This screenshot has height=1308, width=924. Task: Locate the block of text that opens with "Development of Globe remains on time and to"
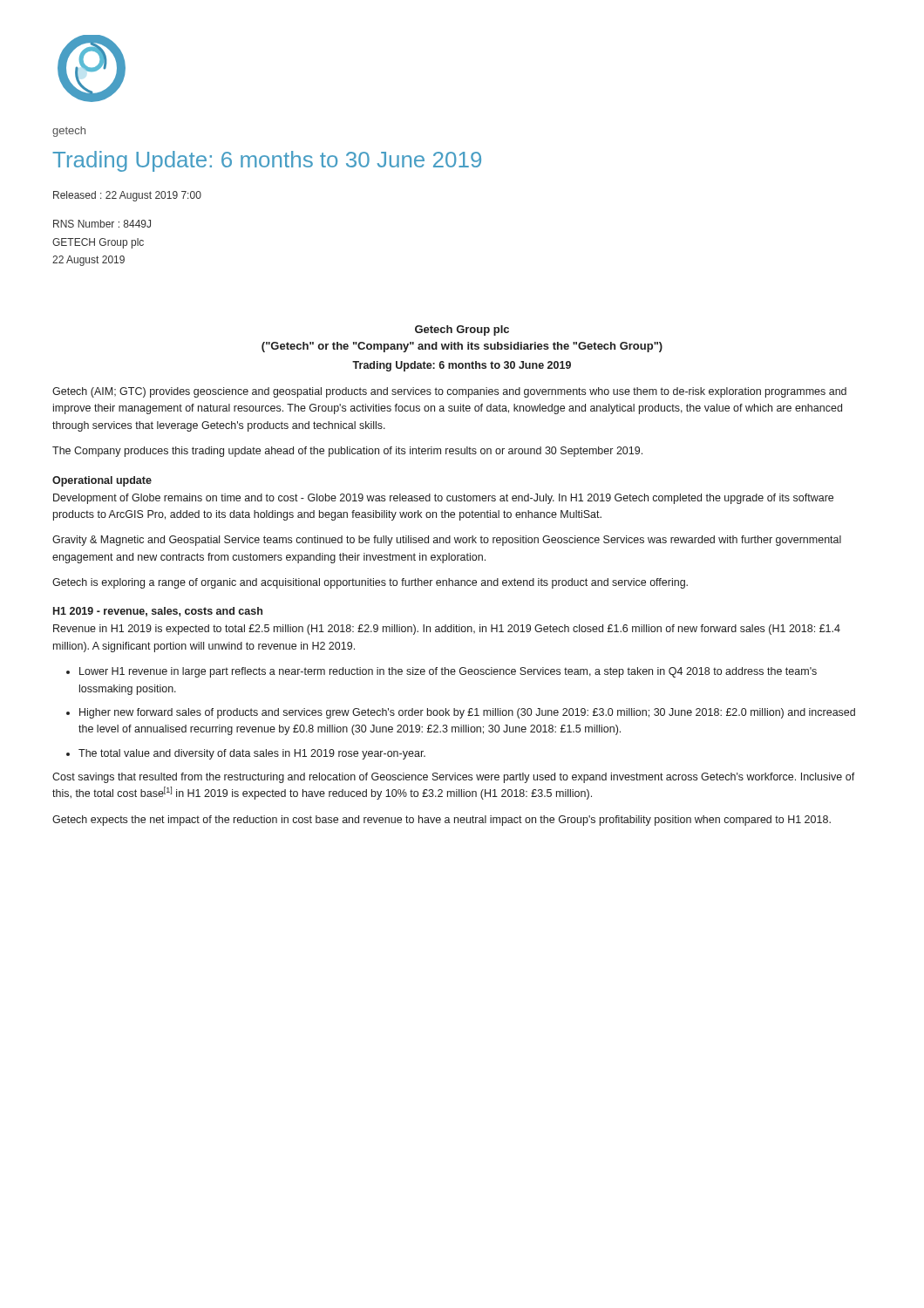443,506
